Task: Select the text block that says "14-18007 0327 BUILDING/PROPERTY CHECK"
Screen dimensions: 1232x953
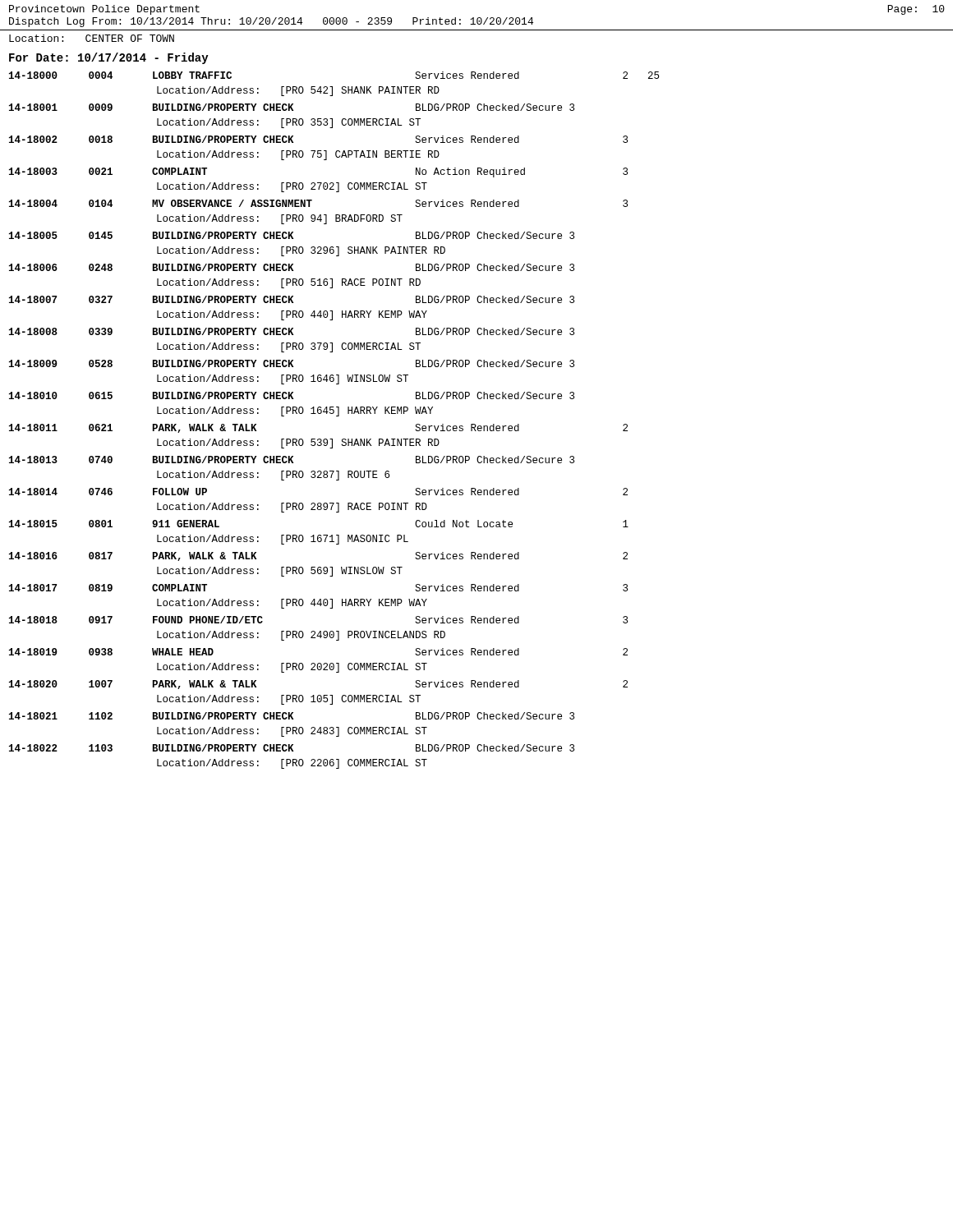Action: (x=476, y=308)
